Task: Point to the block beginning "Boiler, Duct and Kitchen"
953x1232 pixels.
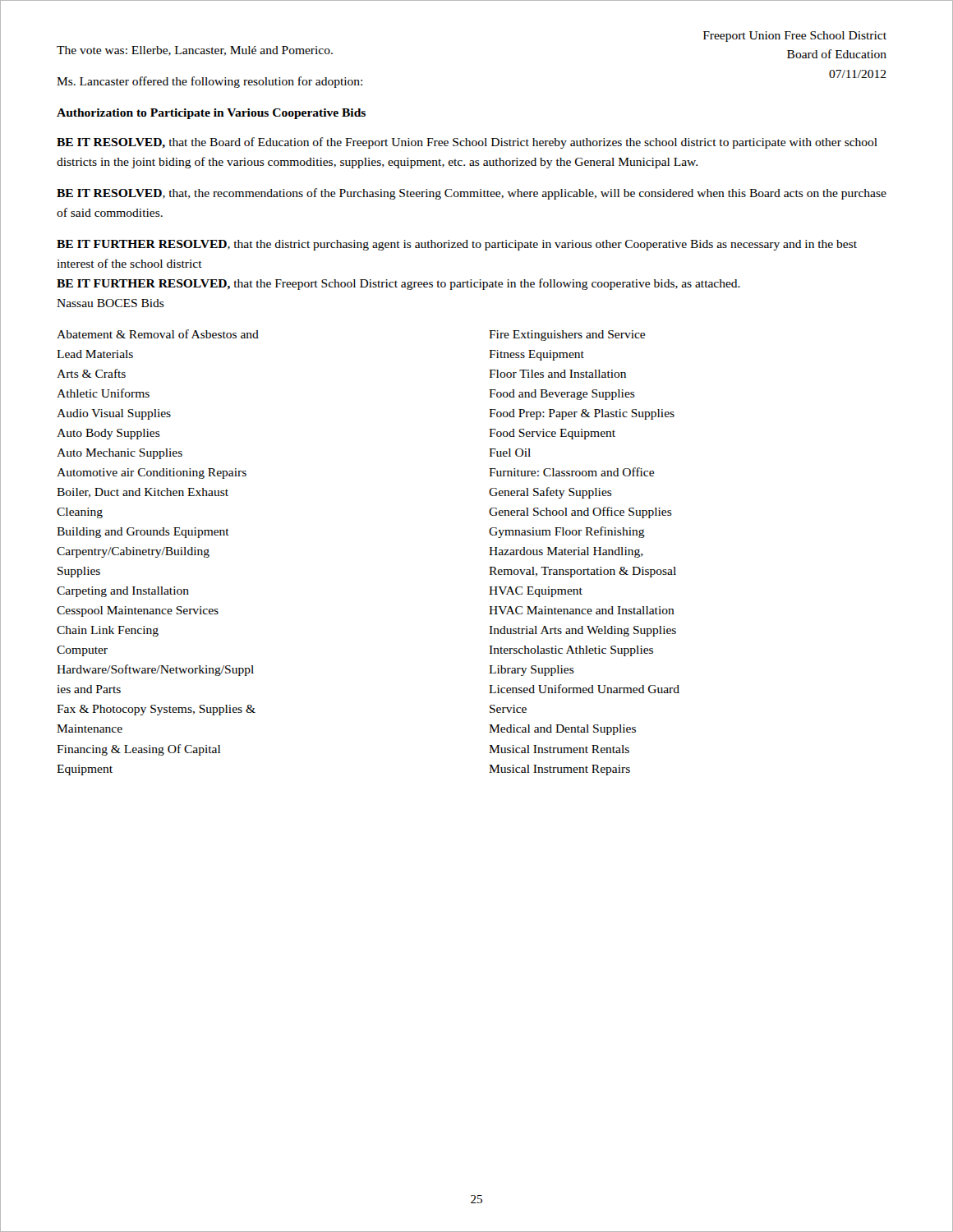Action: pyautogui.click(x=143, y=492)
